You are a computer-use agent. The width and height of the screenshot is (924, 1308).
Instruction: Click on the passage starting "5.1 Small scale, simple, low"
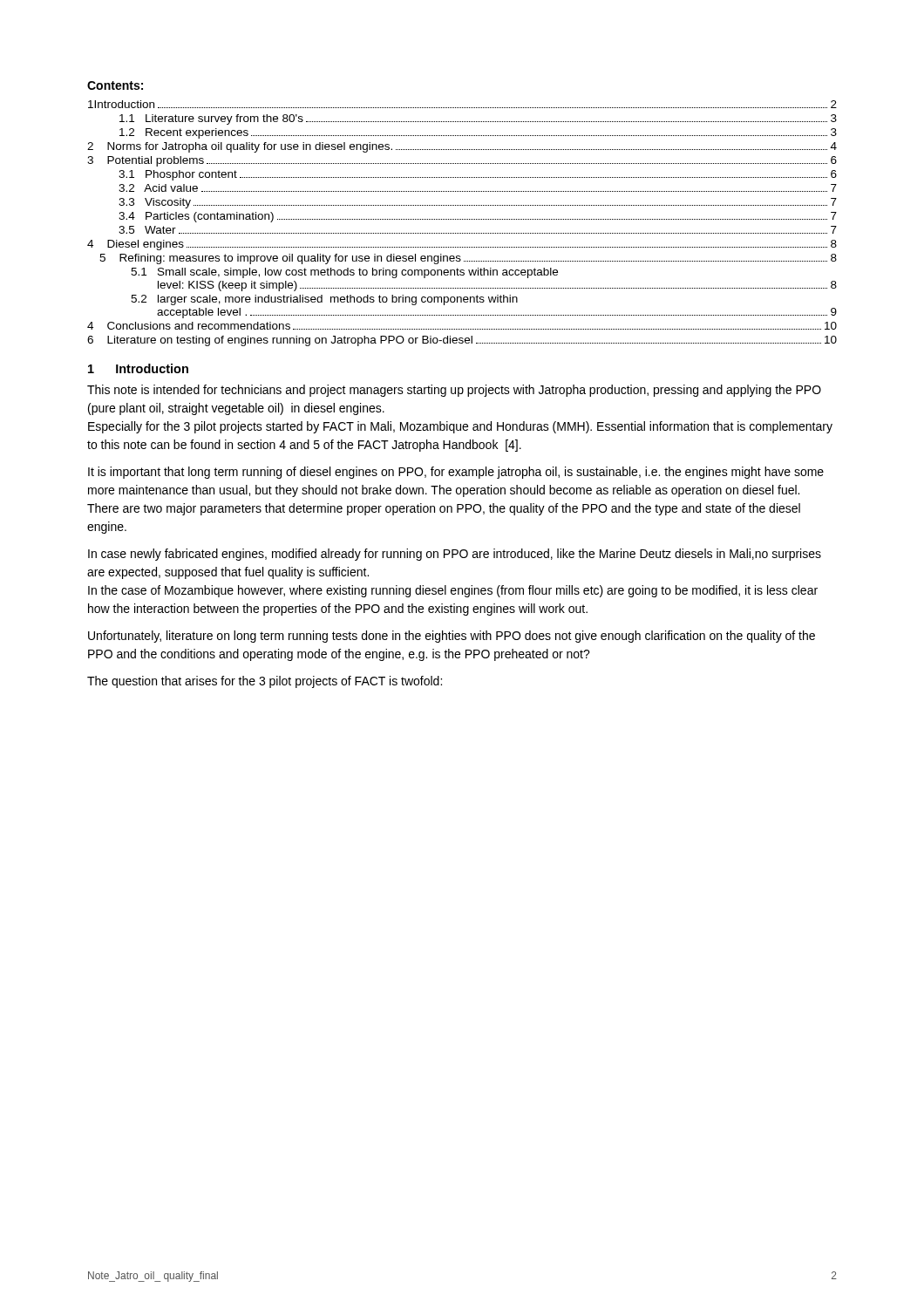click(484, 278)
